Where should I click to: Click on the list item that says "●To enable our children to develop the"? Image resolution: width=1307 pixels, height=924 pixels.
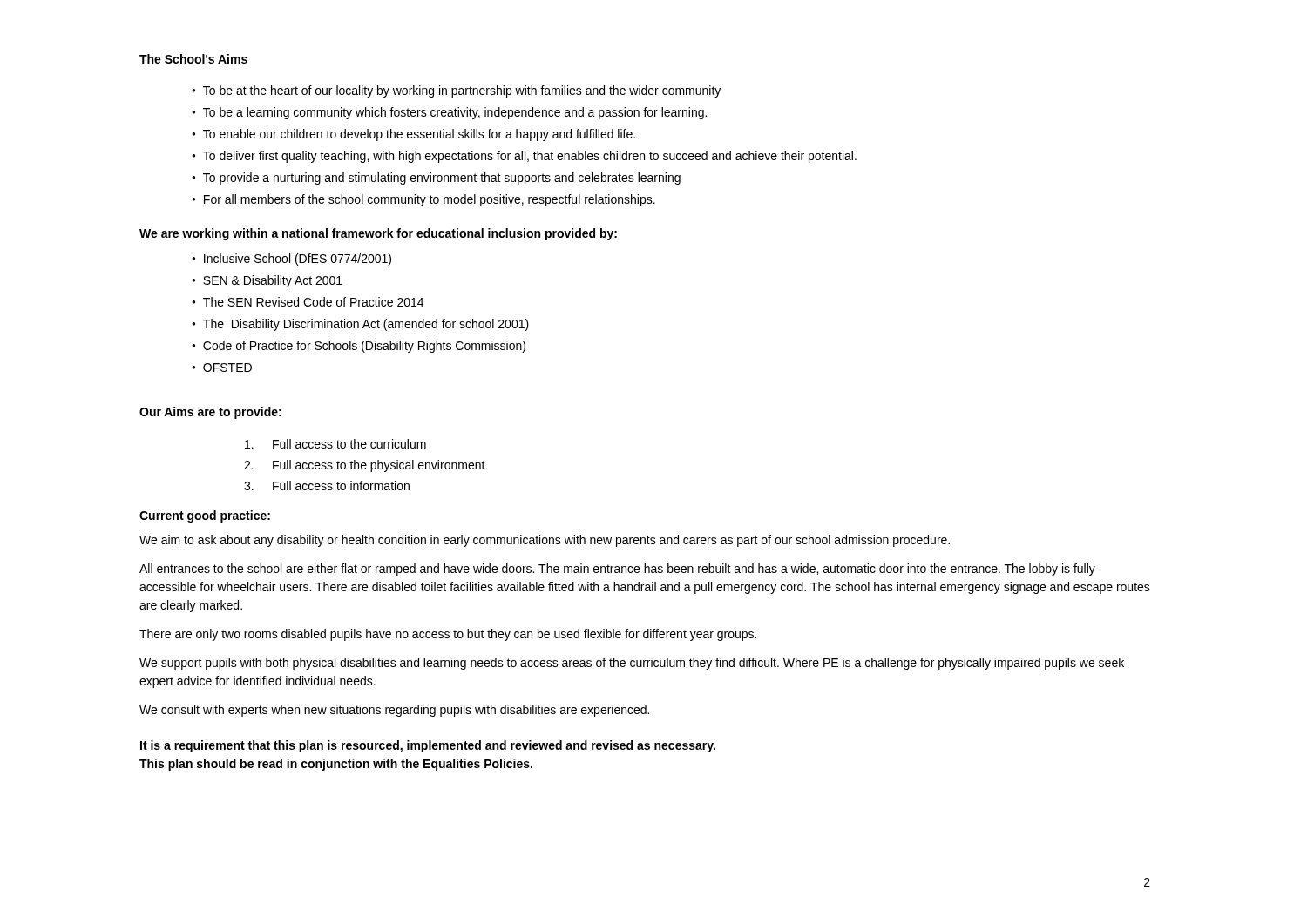coord(414,135)
